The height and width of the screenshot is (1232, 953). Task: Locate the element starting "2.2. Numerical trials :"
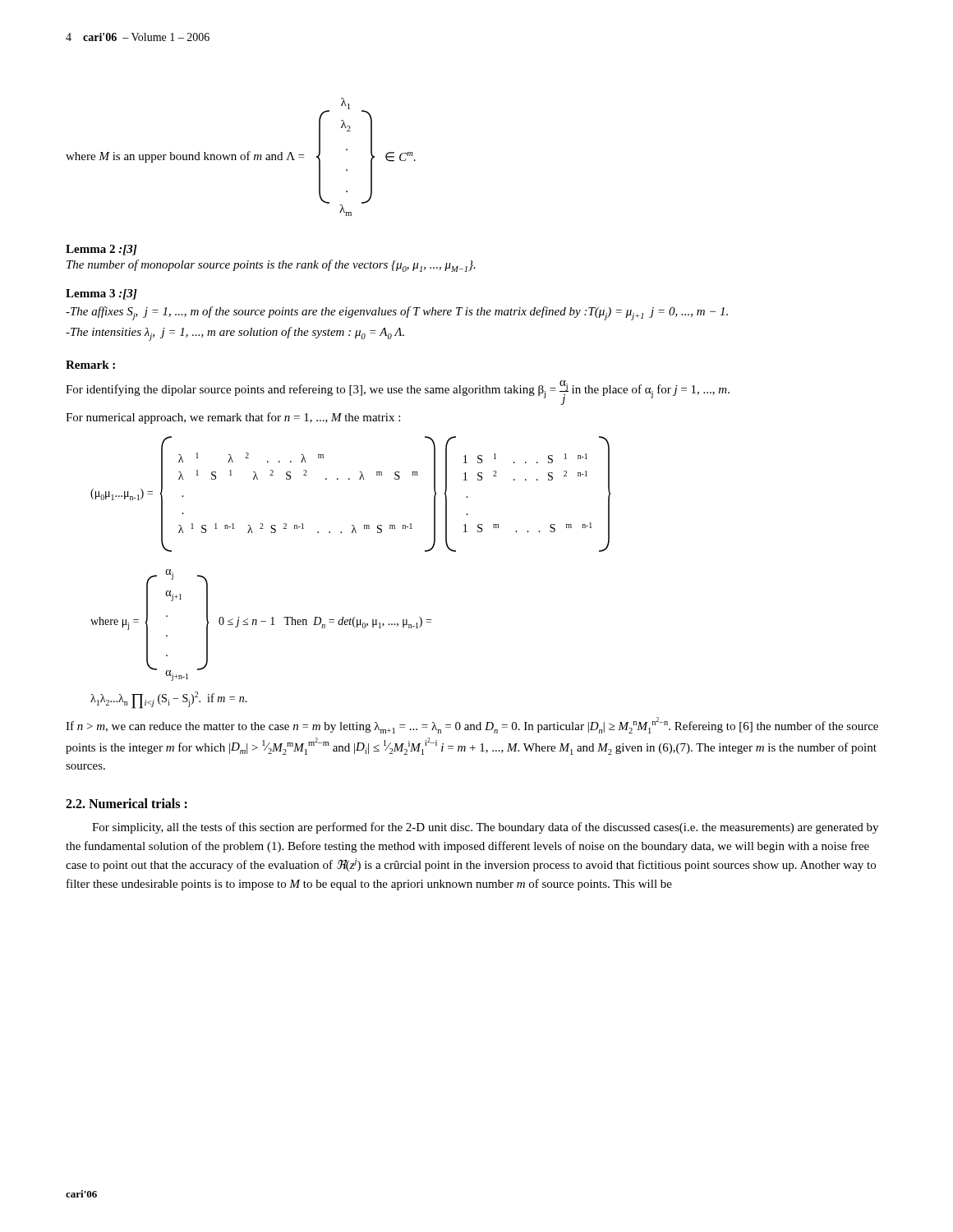click(x=127, y=804)
